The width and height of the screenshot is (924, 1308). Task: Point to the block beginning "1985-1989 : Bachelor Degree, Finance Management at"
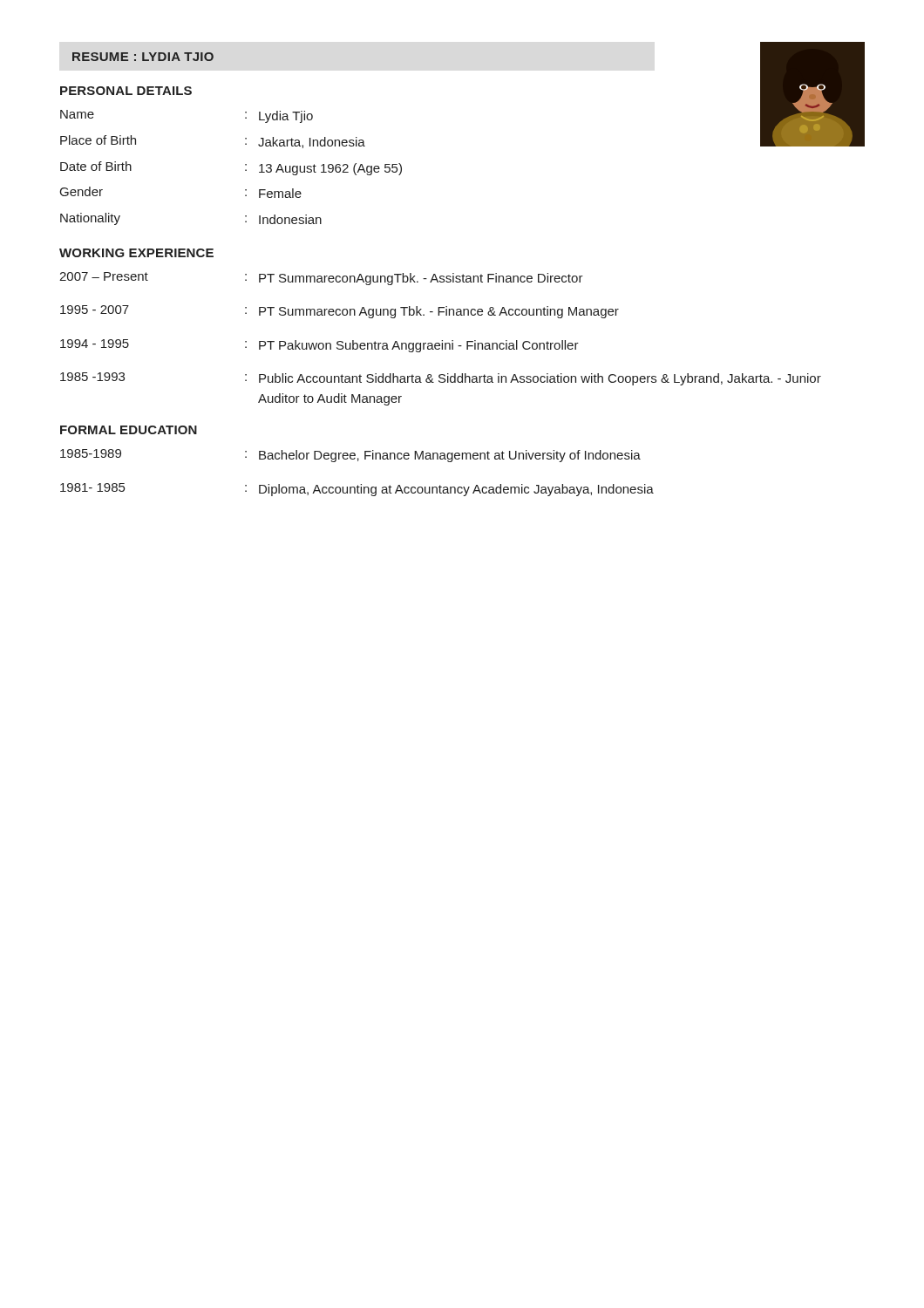462,456
